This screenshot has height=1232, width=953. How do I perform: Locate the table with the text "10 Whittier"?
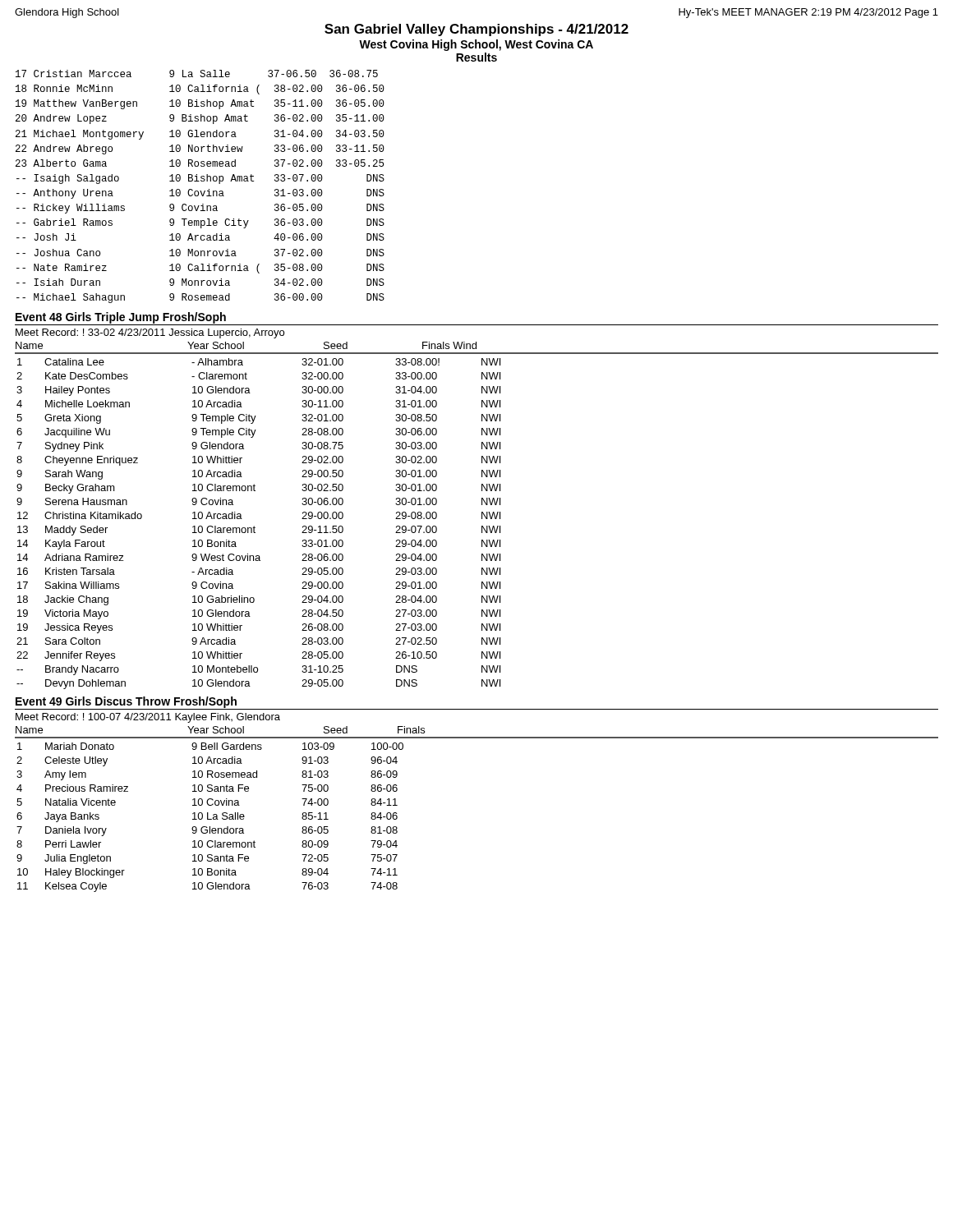(476, 522)
